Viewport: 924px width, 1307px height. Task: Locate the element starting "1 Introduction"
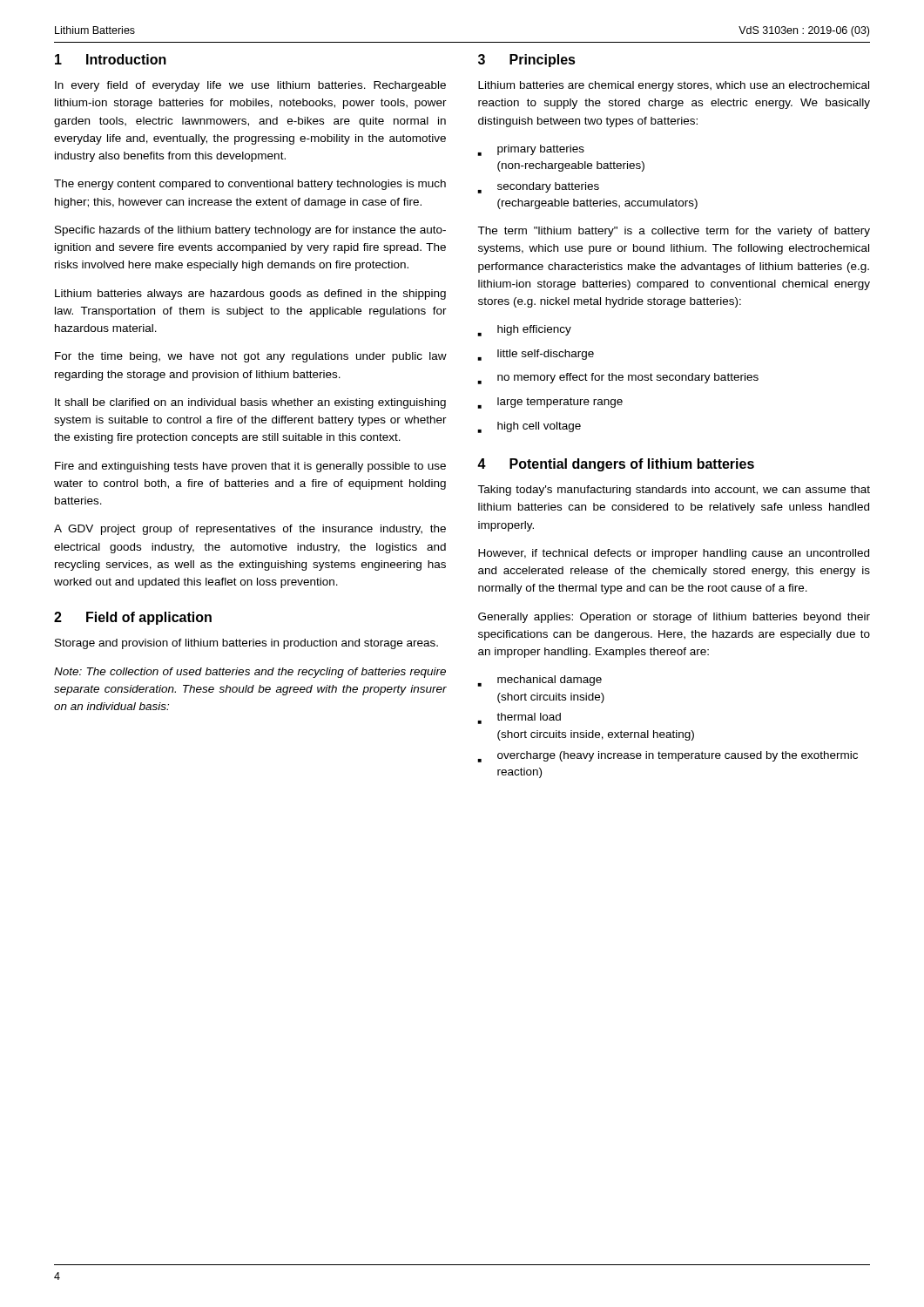(110, 60)
